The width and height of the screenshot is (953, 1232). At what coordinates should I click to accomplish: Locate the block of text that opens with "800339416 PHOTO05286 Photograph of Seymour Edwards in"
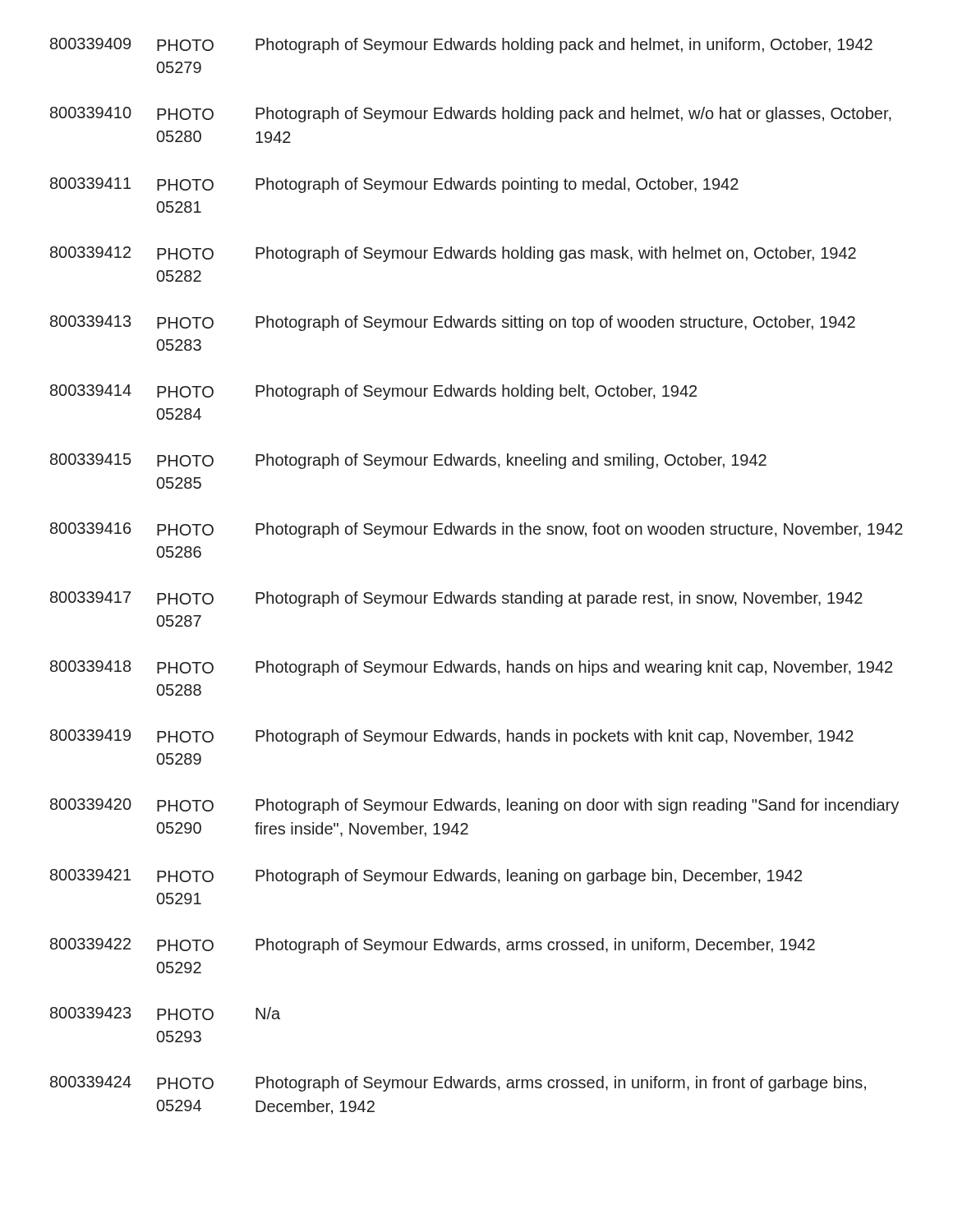[x=476, y=540]
